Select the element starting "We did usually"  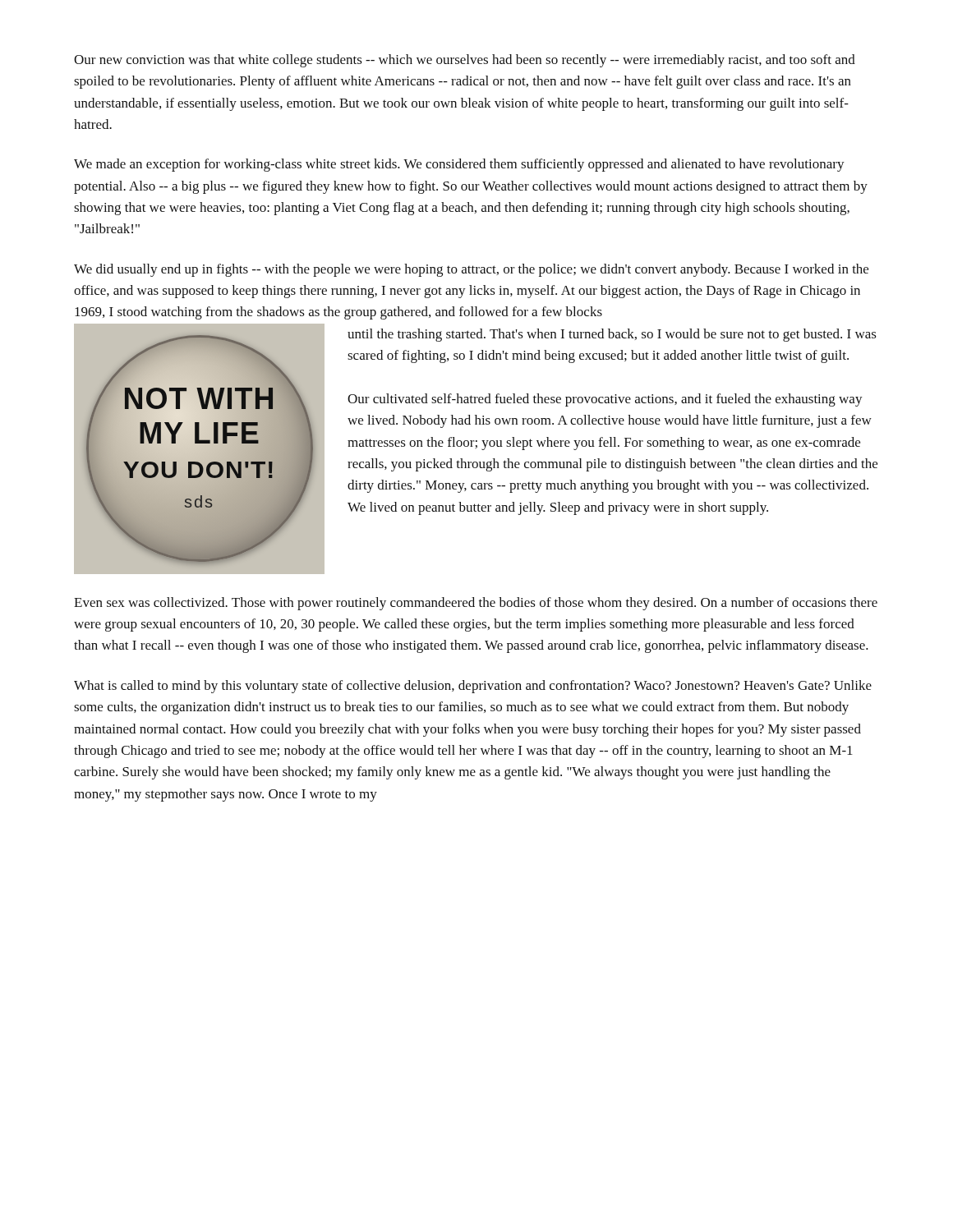472,290
